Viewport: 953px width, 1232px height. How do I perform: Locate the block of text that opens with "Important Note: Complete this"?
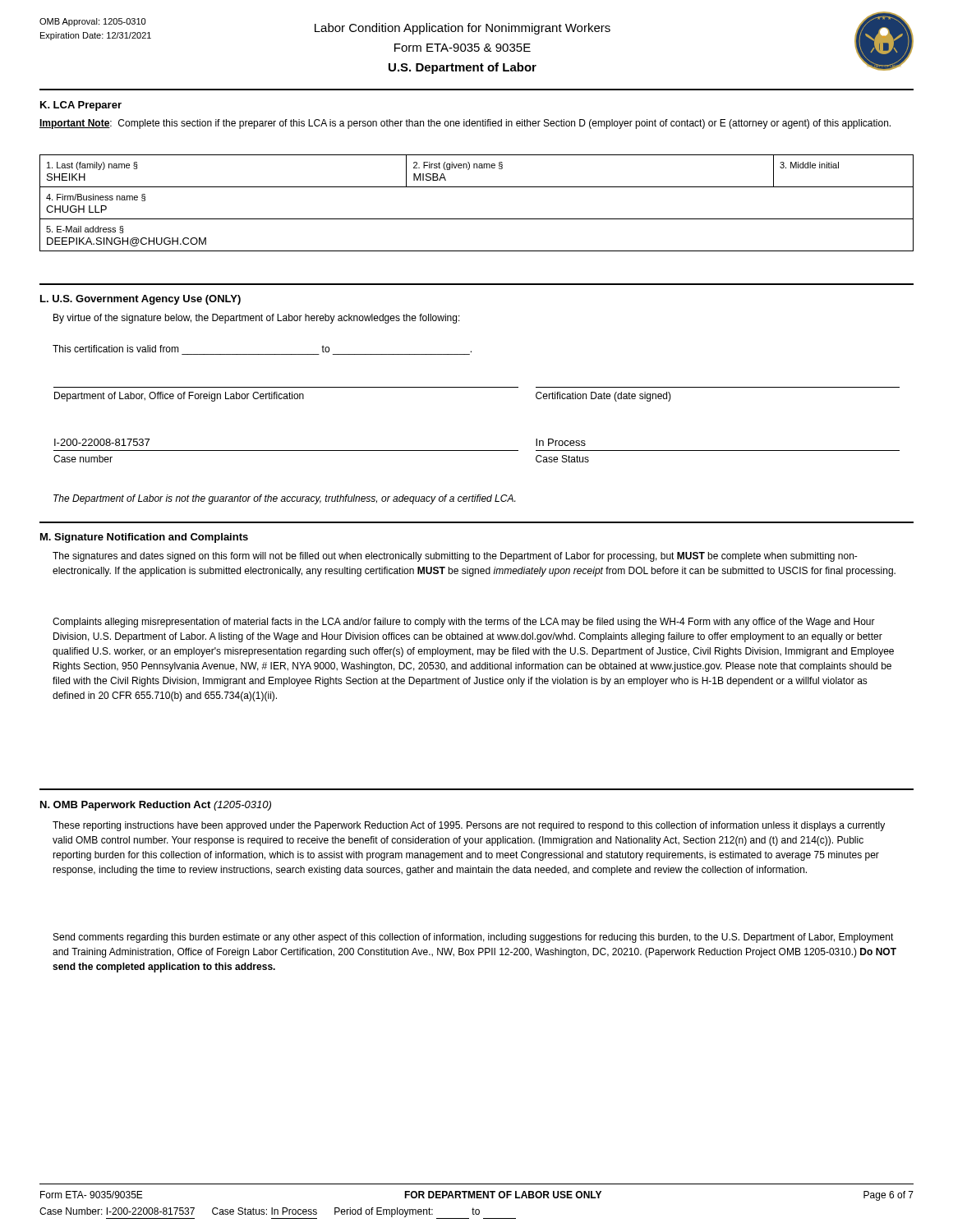pos(465,123)
